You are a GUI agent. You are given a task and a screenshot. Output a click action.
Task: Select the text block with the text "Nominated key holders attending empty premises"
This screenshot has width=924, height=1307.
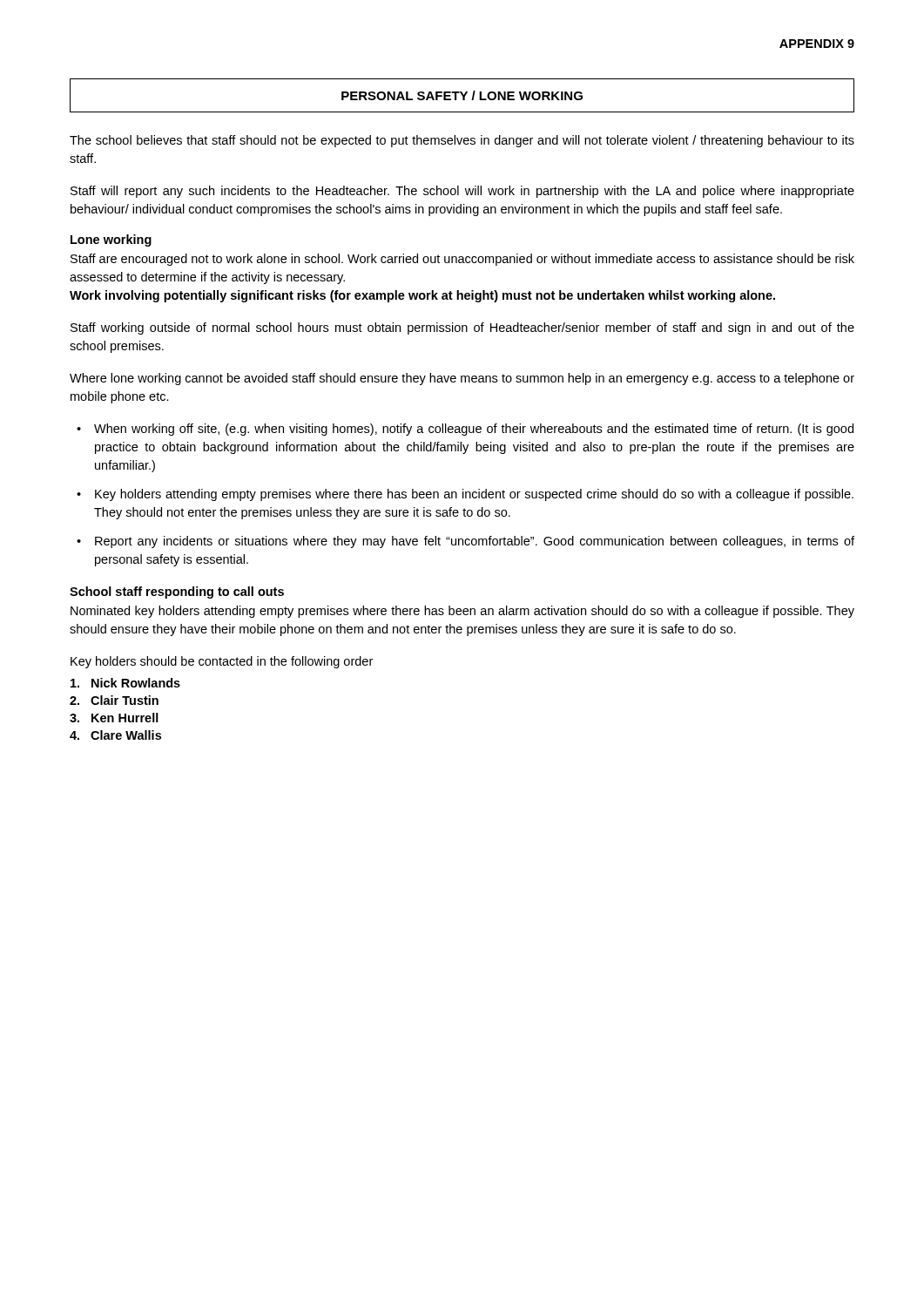[x=462, y=620]
